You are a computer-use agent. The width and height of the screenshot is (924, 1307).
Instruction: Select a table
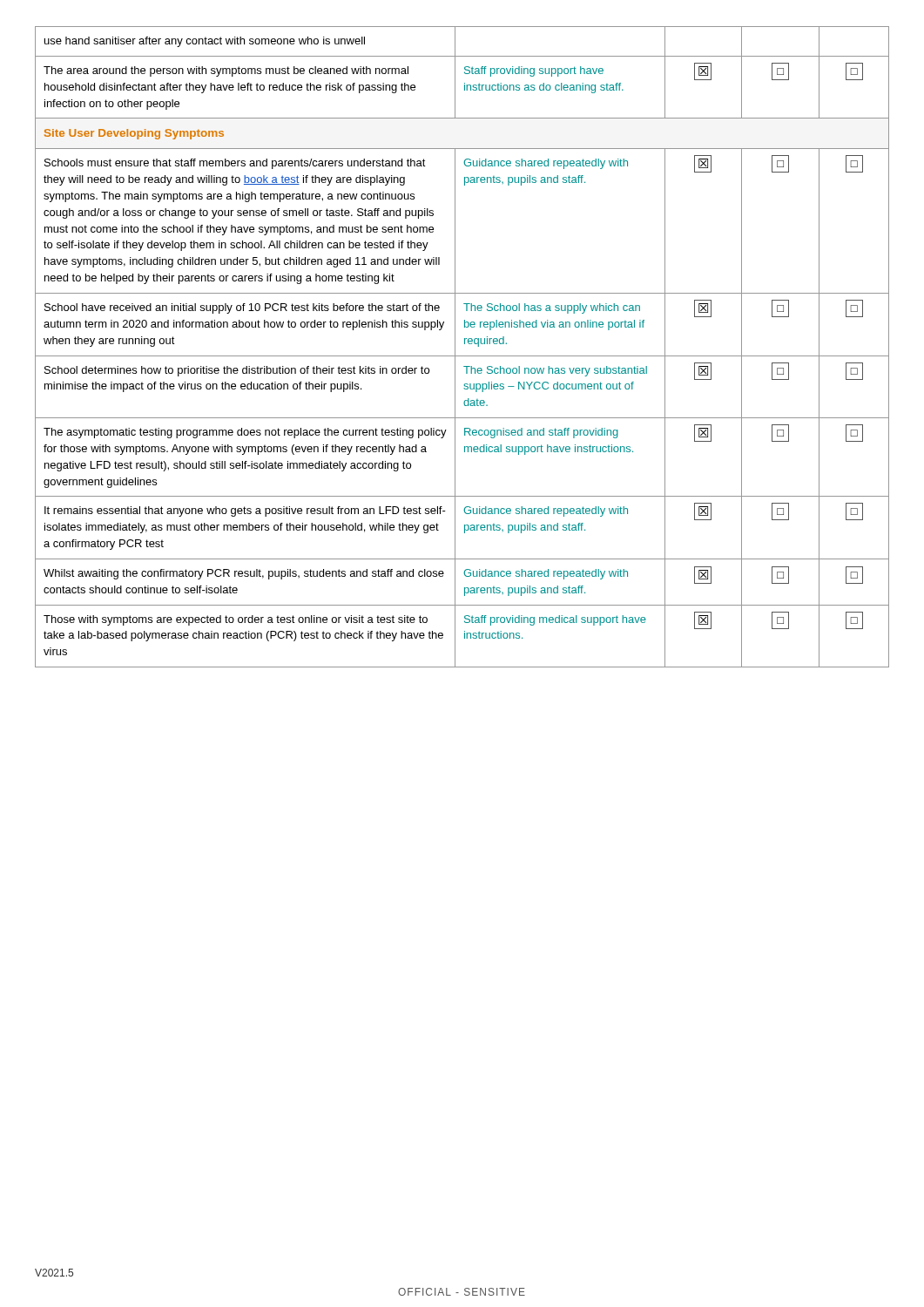(462, 347)
